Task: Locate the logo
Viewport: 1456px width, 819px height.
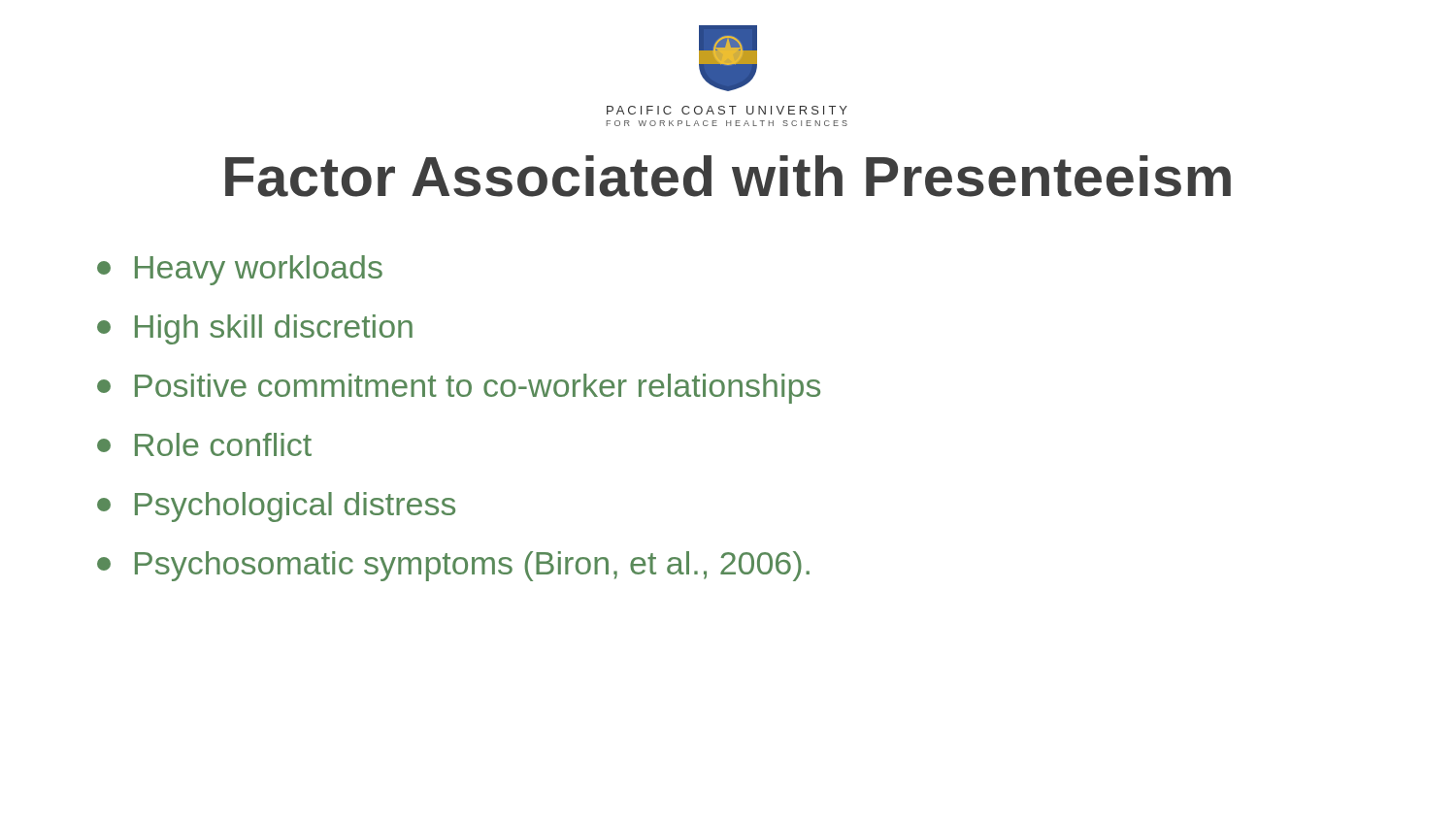Action: pos(728,58)
